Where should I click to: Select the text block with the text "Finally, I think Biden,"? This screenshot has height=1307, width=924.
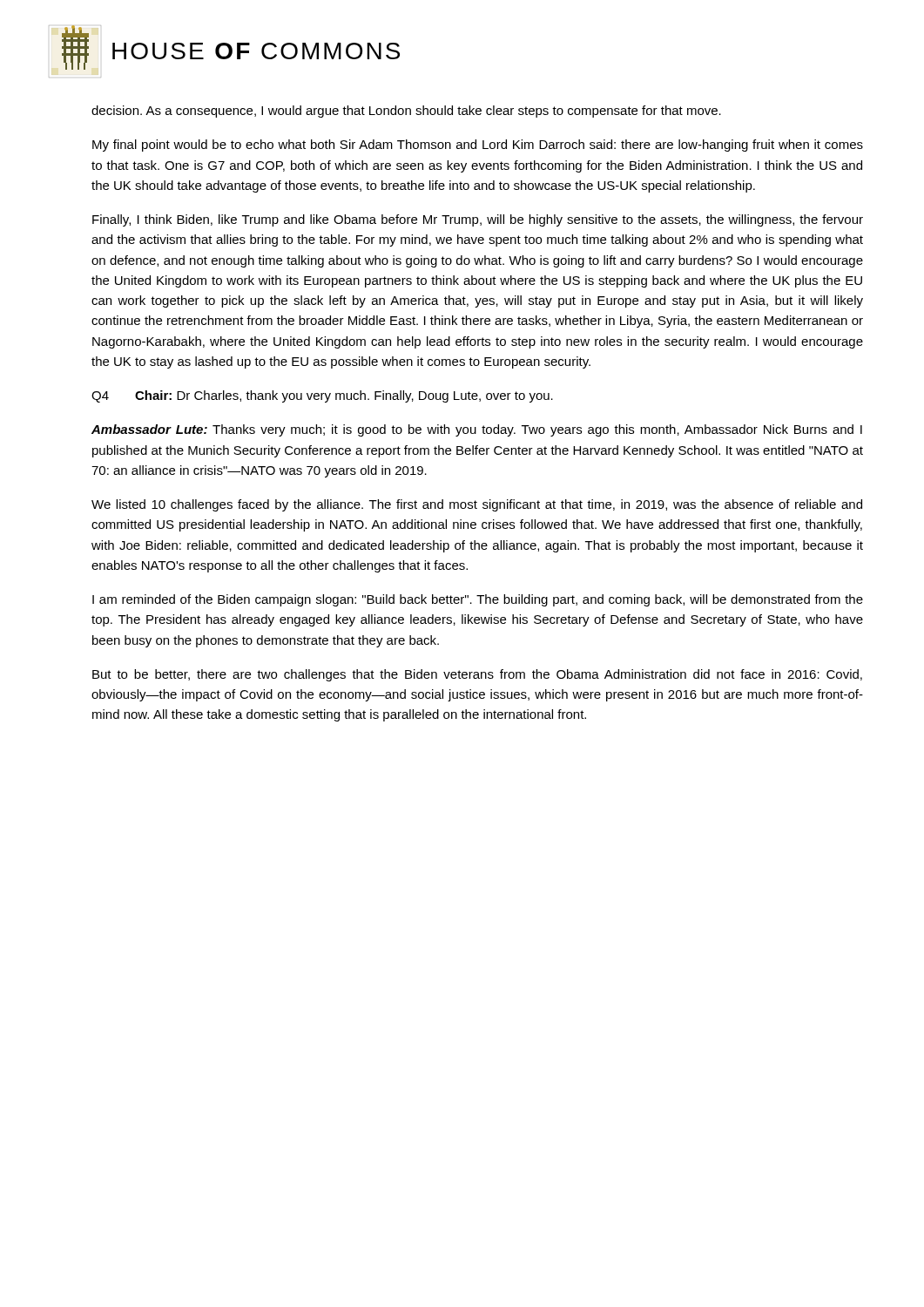point(477,290)
